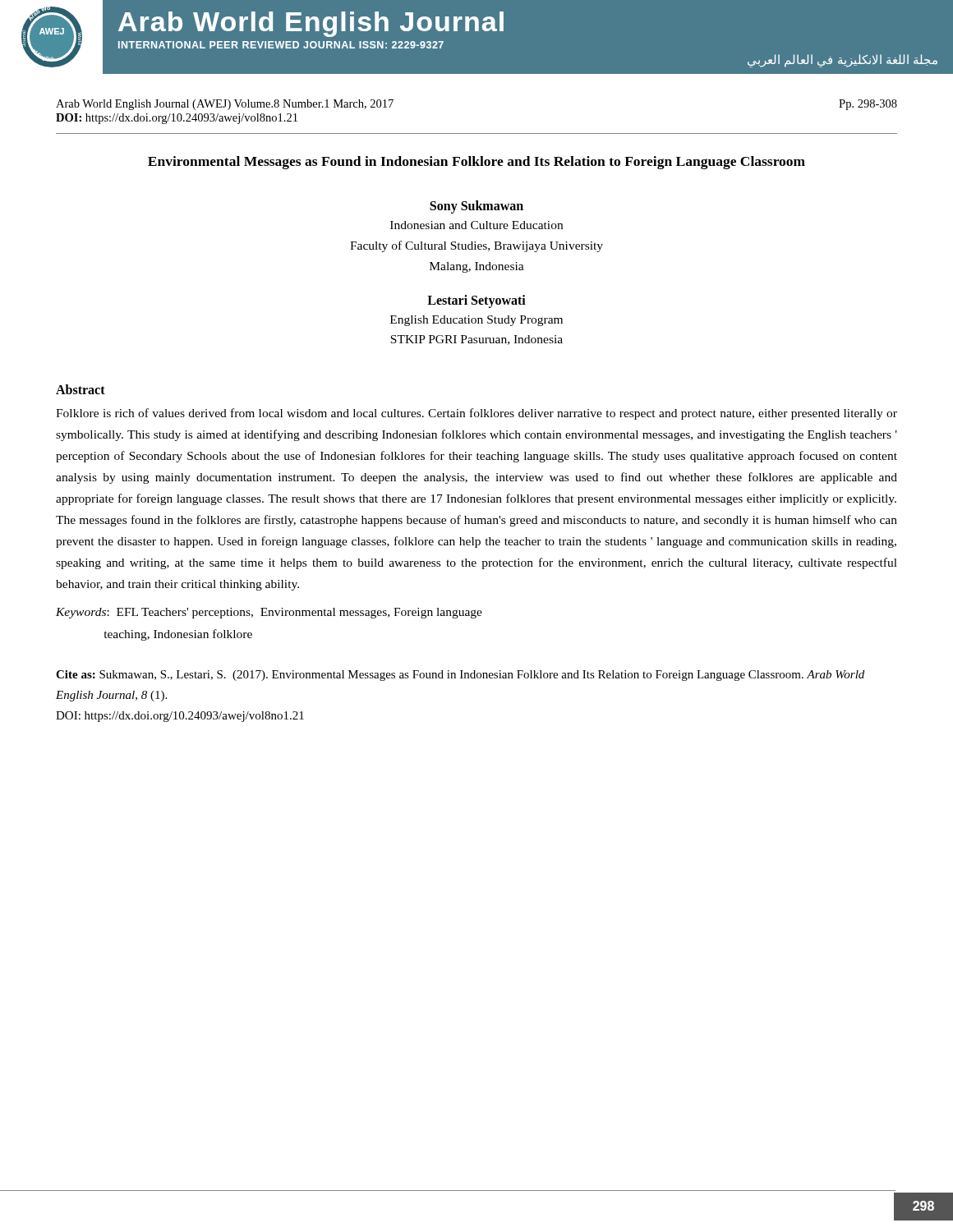This screenshot has width=953, height=1232.
Task: Find the block starting "Arab World English Journal"
Action: tap(225, 105)
